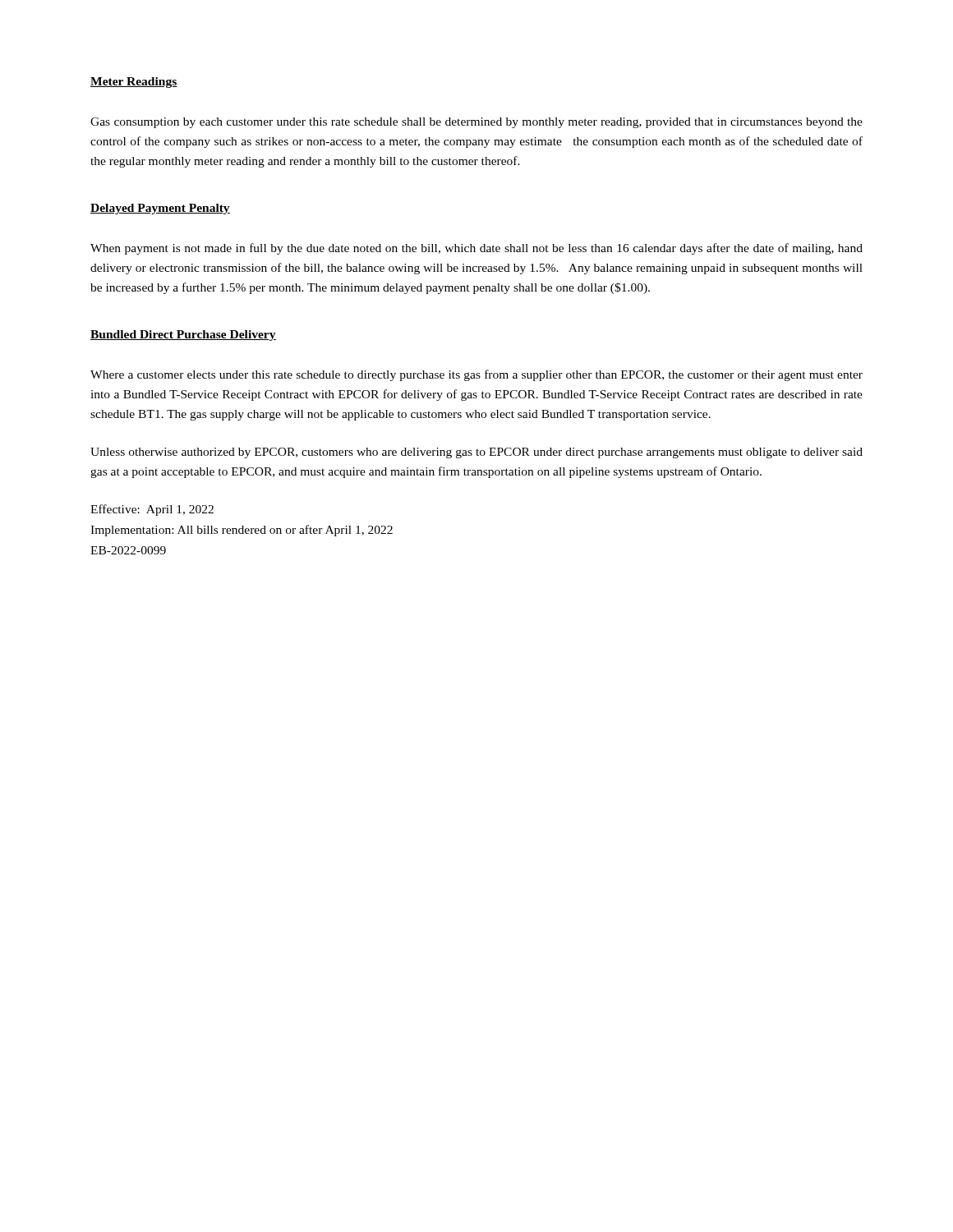Point to the element starting "Bundled Direct Purchase Delivery"
This screenshot has width=953, height=1232.
pyautogui.click(x=183, y=334)
